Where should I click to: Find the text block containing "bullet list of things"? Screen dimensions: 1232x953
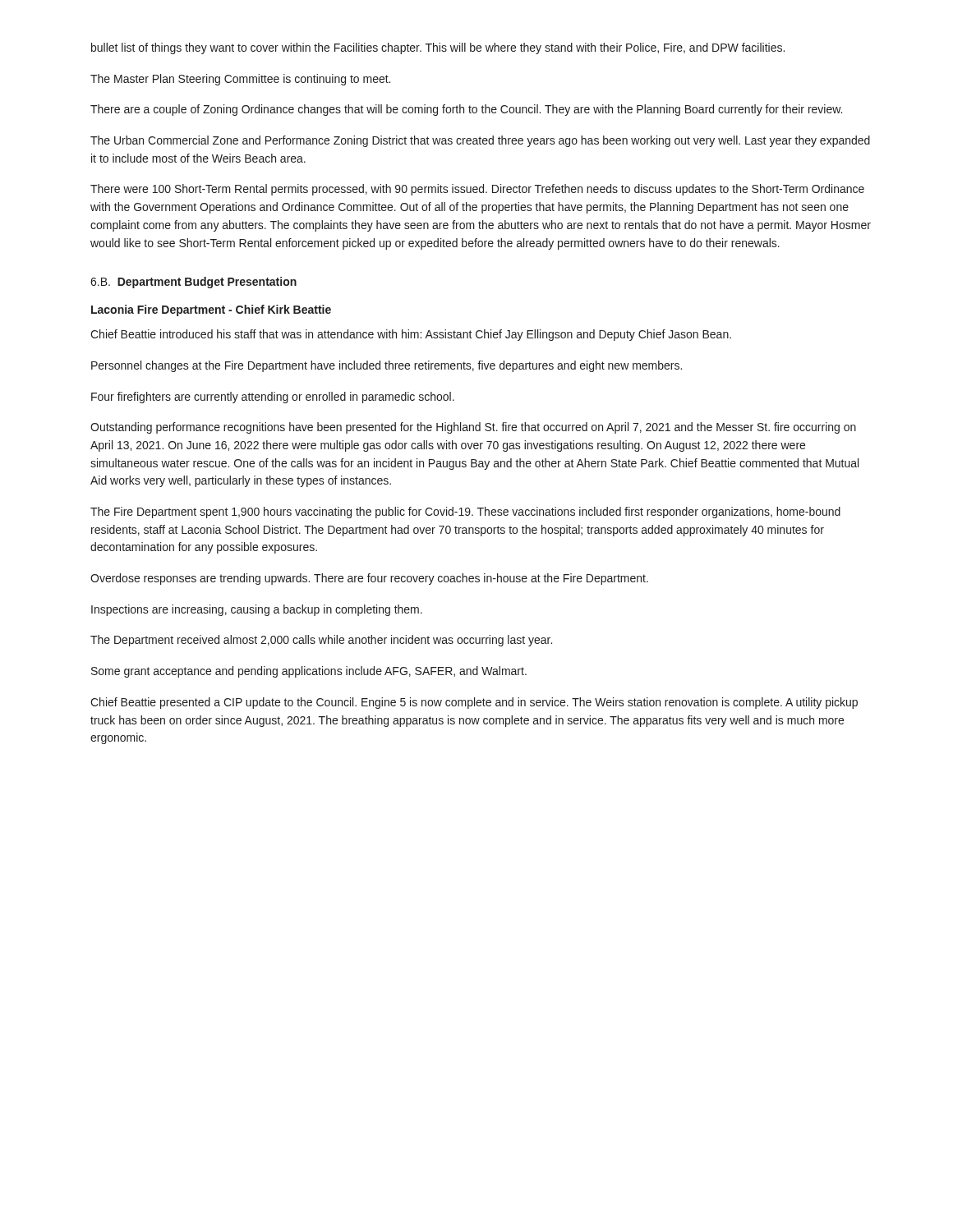pos(438,48)
